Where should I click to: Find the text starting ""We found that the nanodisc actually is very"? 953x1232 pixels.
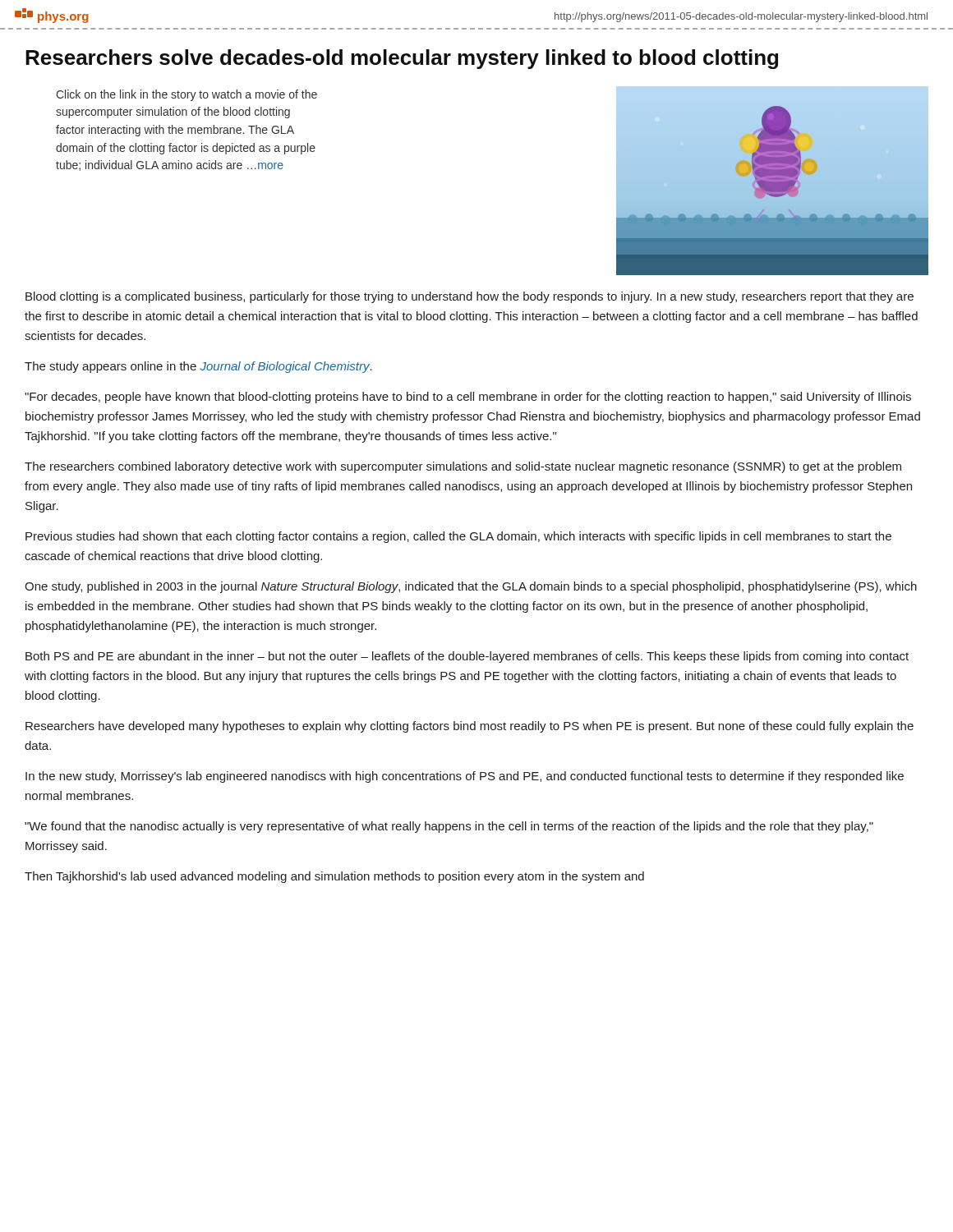point(449,835)
